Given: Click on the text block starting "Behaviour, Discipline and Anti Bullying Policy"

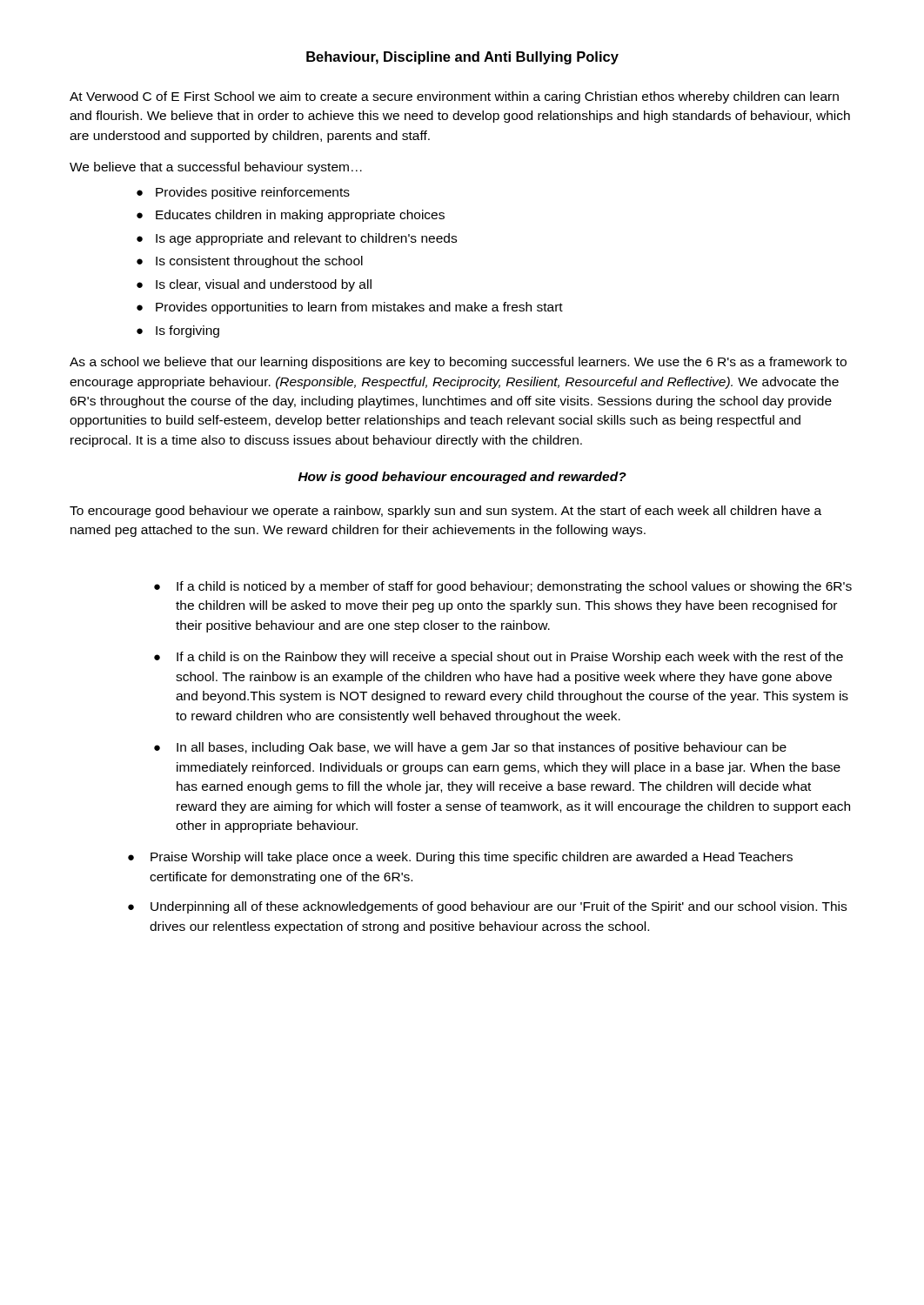Looking at the screenshot, I should click(x=462, y=57).
